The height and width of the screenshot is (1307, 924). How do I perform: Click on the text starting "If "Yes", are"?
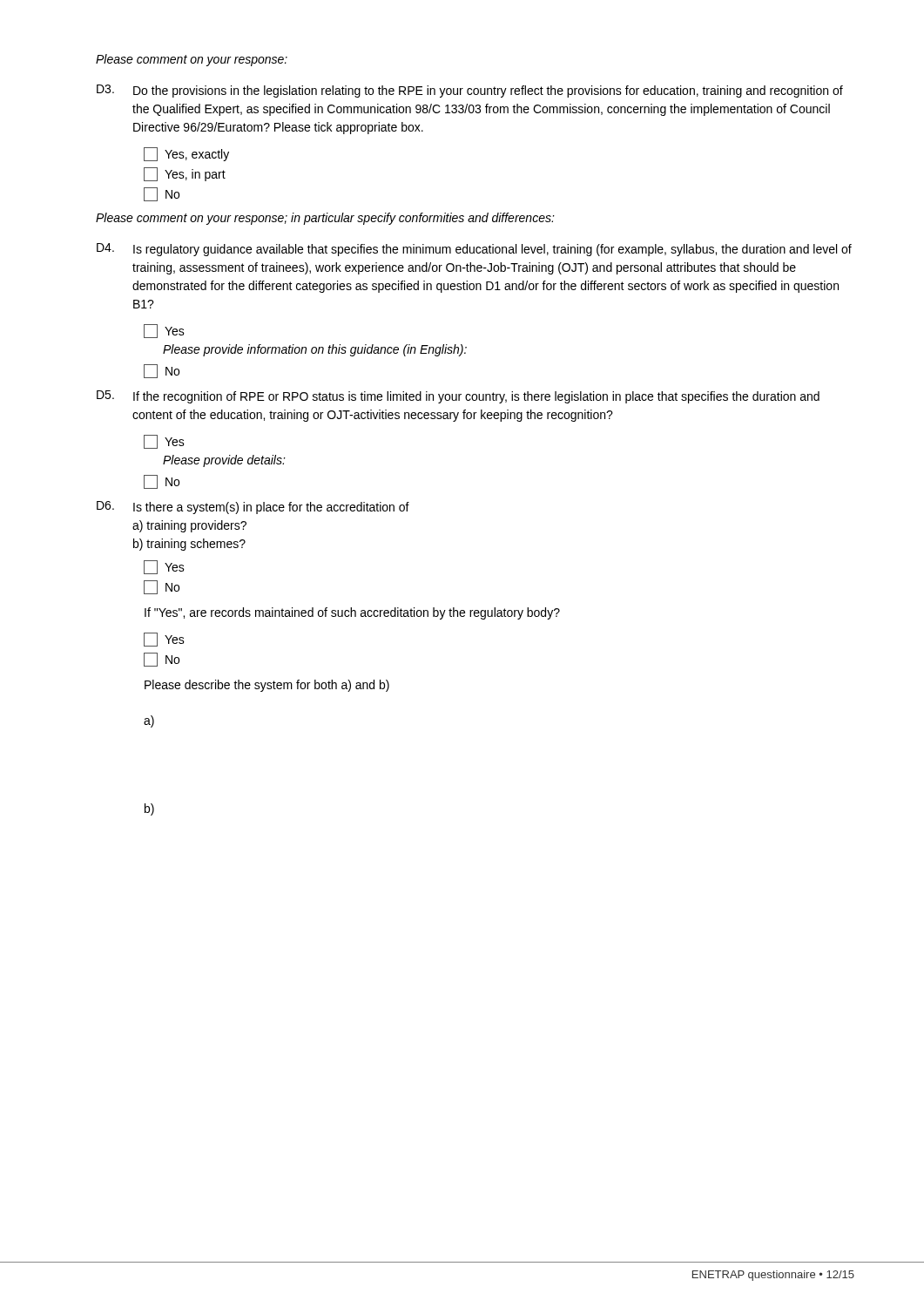point(352,613)
